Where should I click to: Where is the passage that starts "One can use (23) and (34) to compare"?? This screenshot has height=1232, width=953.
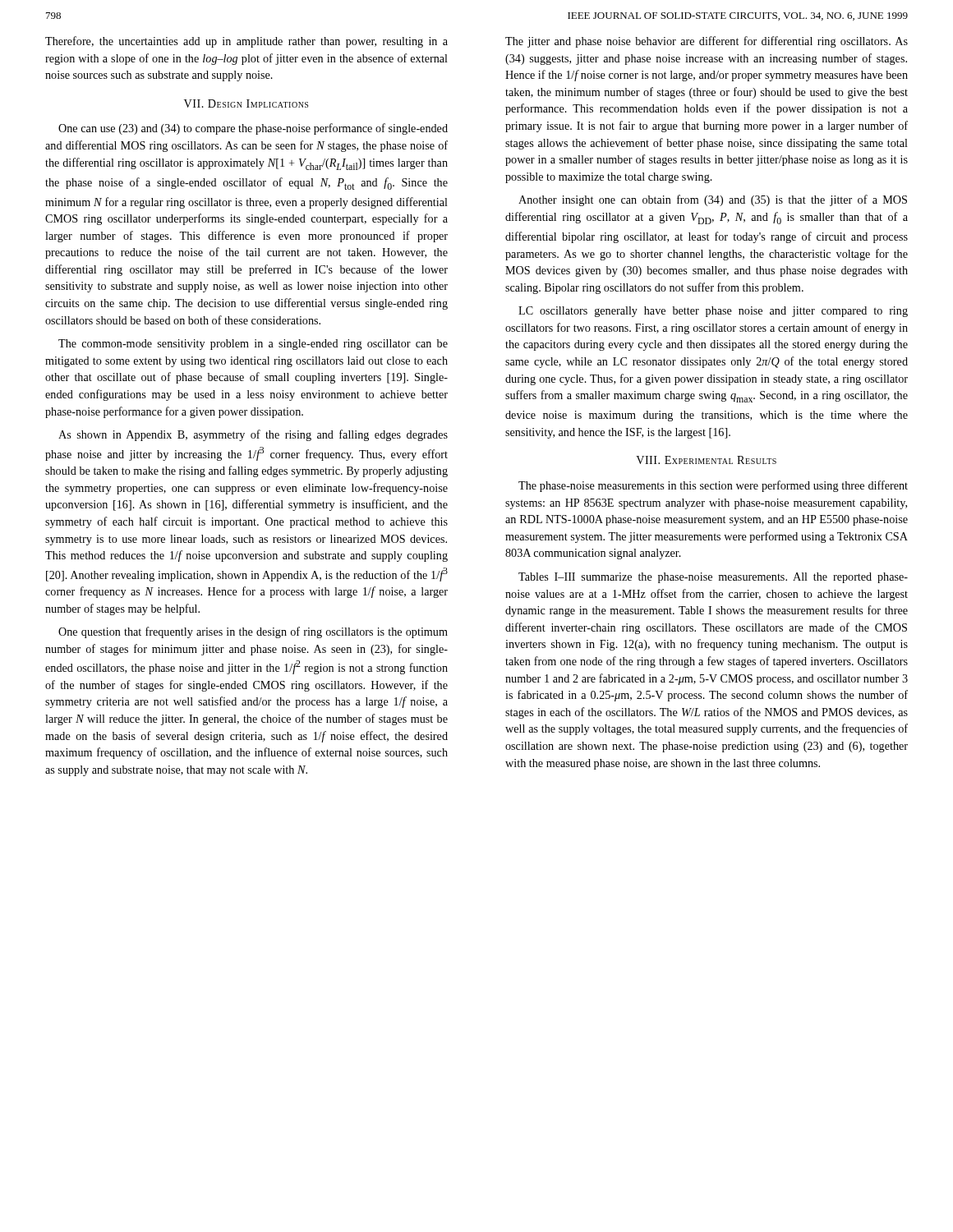pyautogui.click(x=246, y=224)
